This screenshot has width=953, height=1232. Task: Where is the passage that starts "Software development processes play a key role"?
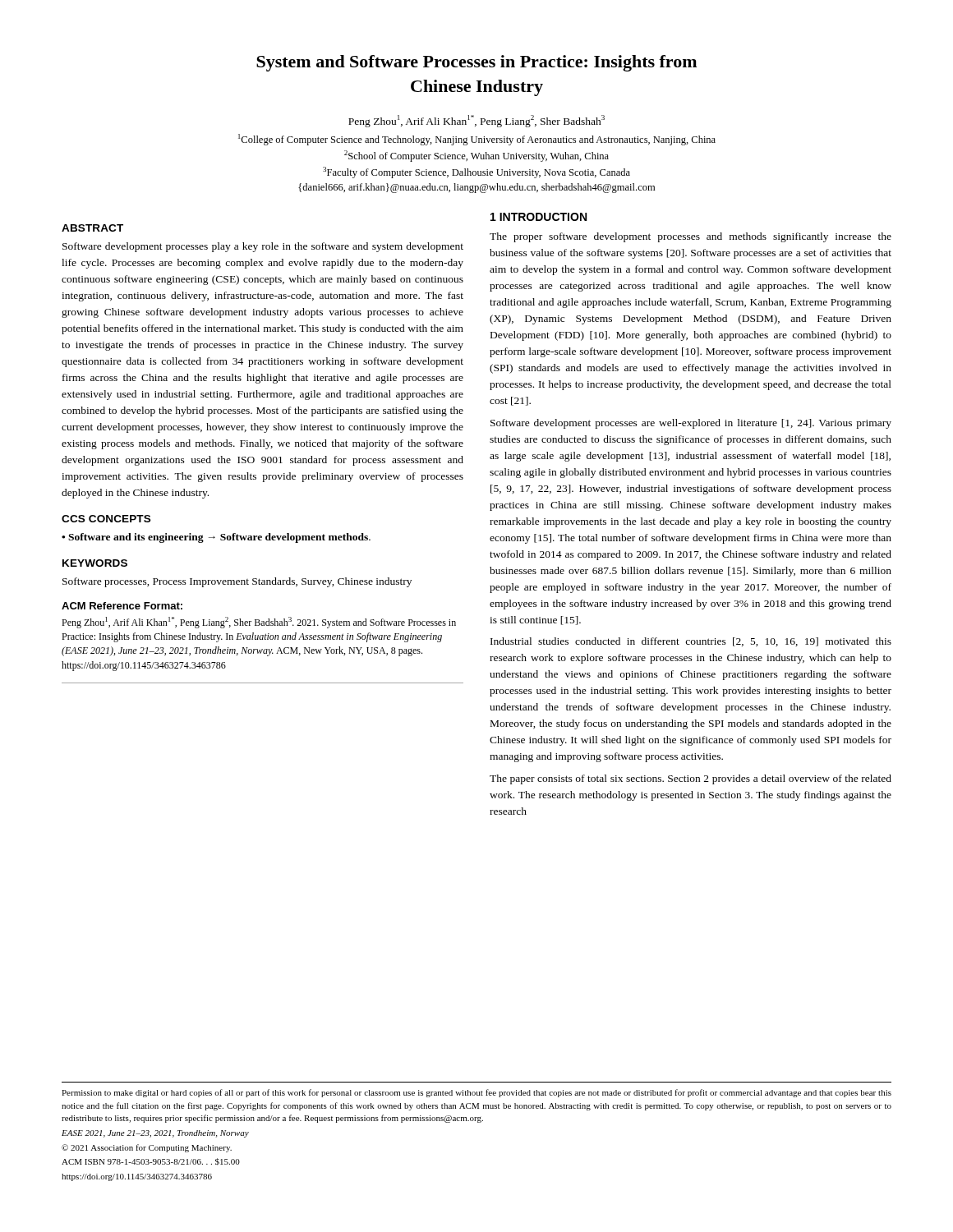[x=263, y=370]
